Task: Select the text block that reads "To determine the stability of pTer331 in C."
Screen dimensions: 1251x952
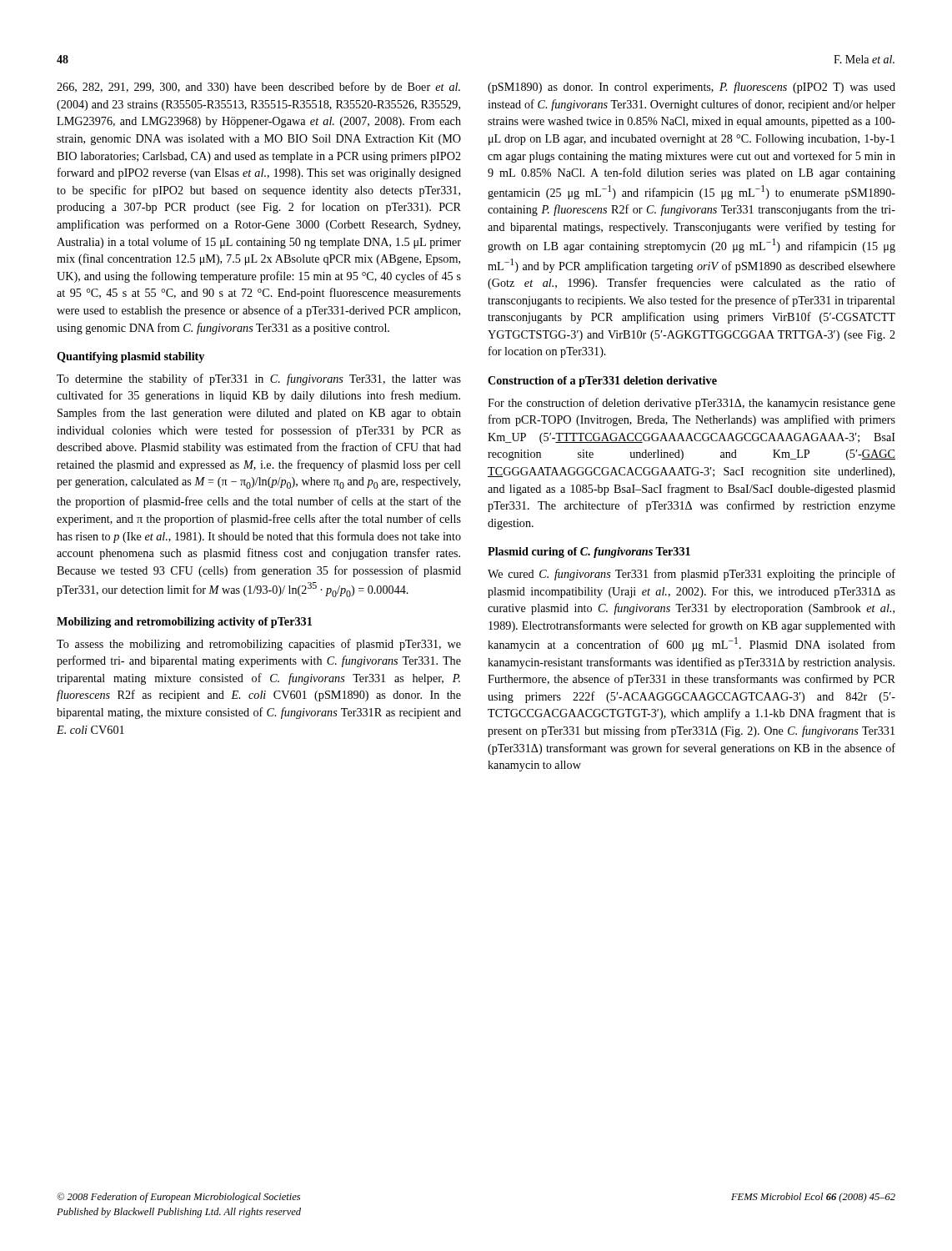Action: 259,486
